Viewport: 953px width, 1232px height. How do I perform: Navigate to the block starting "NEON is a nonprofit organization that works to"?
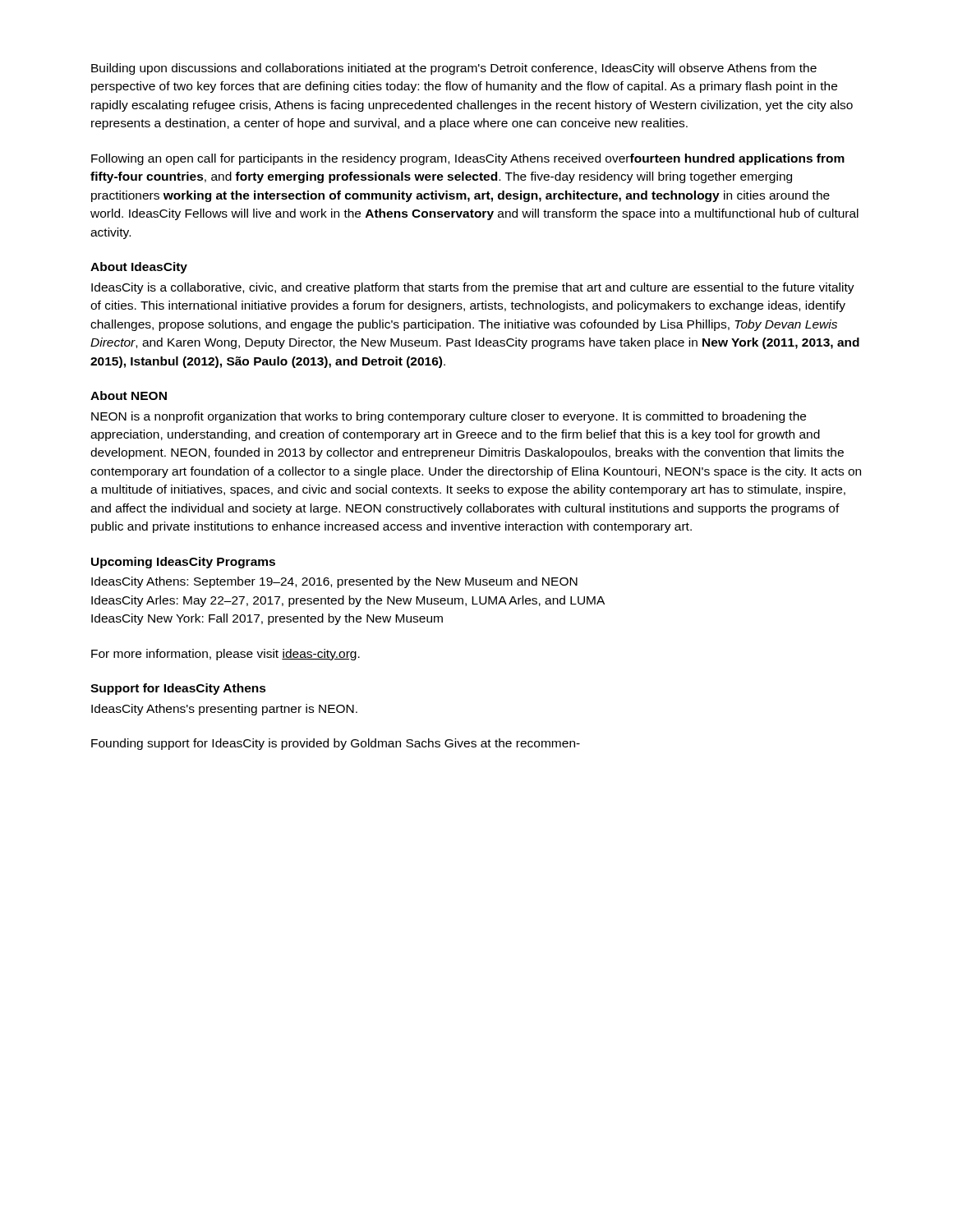pos(476,471)
